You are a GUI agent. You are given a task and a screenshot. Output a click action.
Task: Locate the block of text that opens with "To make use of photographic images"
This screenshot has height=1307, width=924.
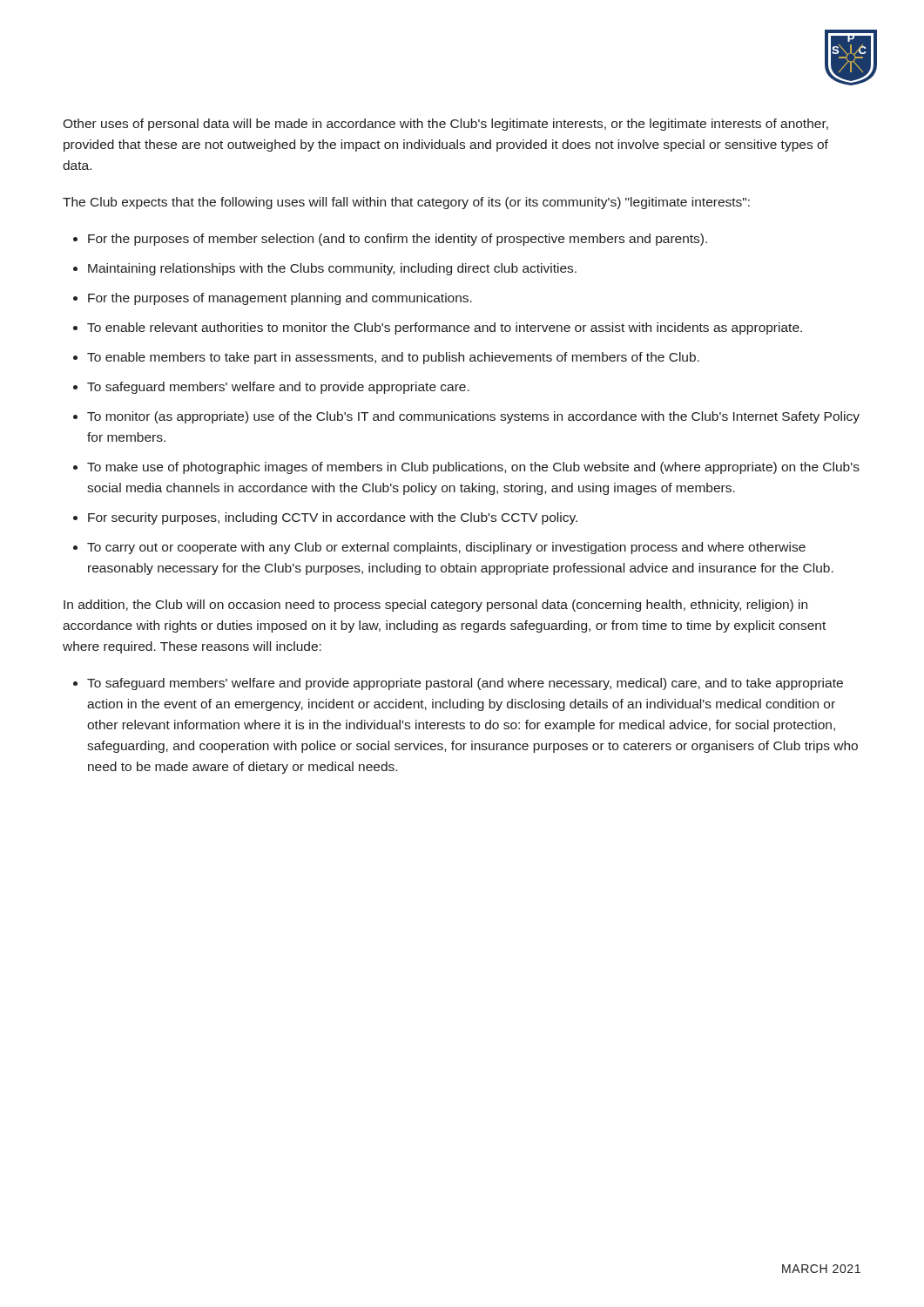tap(473, 477)
